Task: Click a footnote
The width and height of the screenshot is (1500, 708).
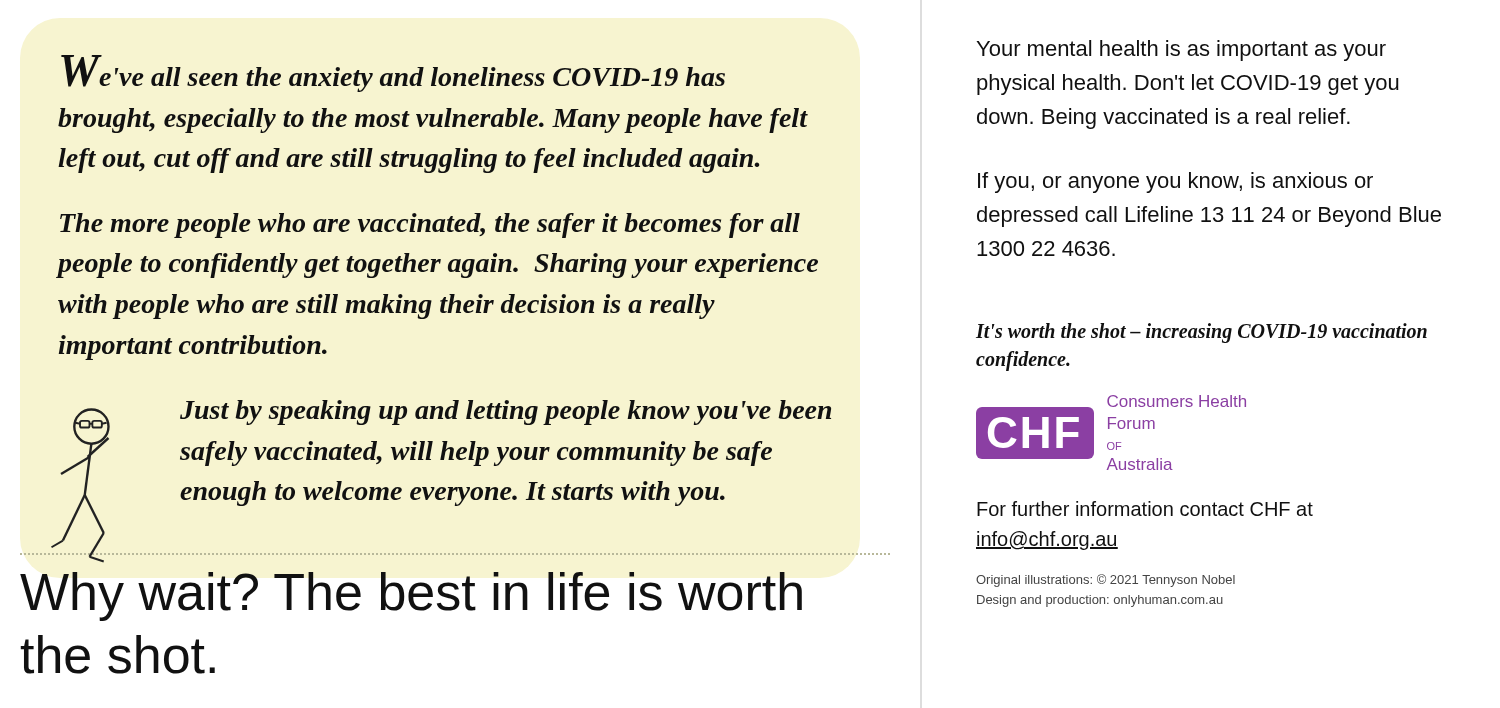Action: (1106, 590)
